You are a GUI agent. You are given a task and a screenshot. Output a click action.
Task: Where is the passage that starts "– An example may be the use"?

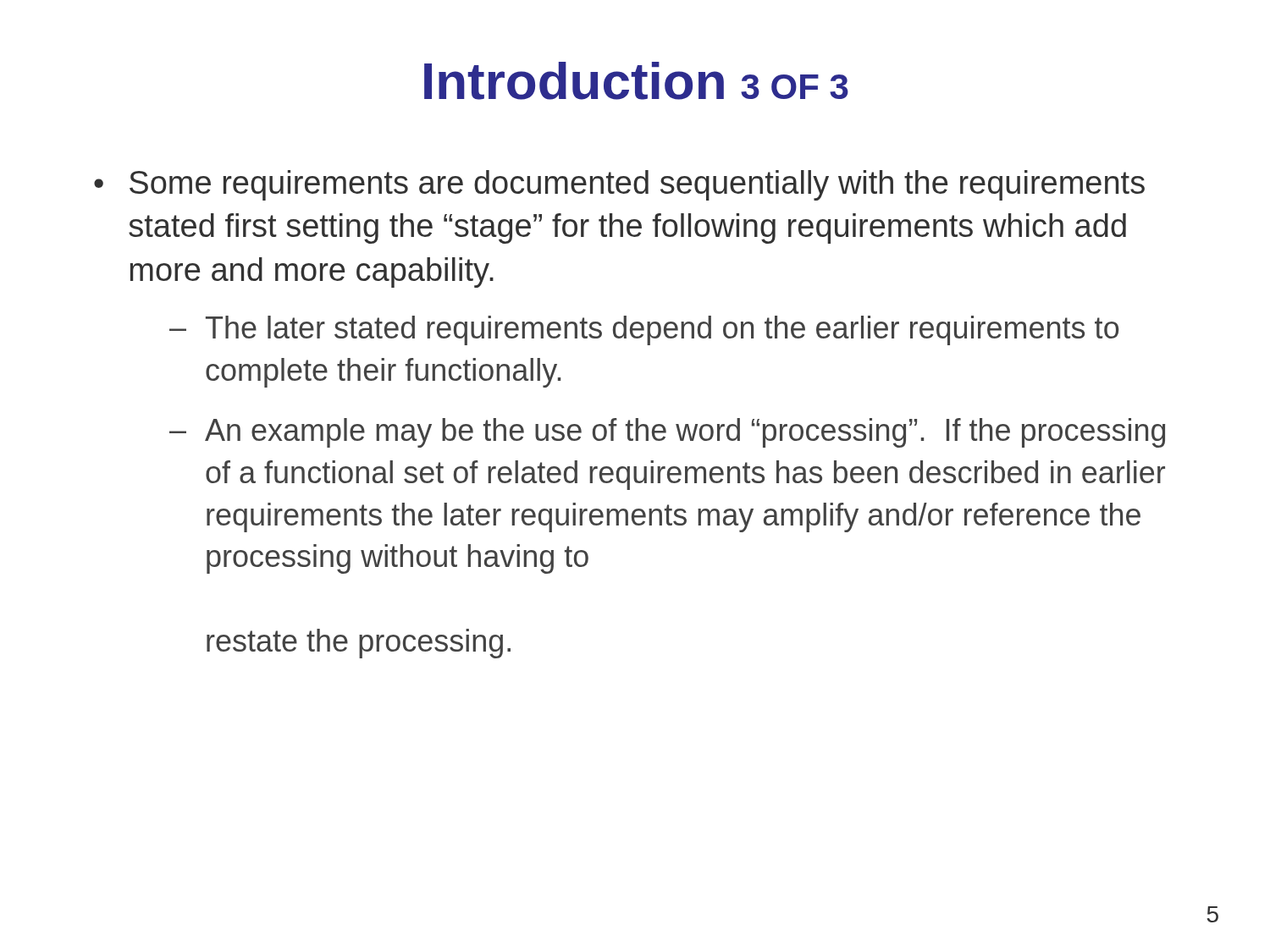point(673,536)
